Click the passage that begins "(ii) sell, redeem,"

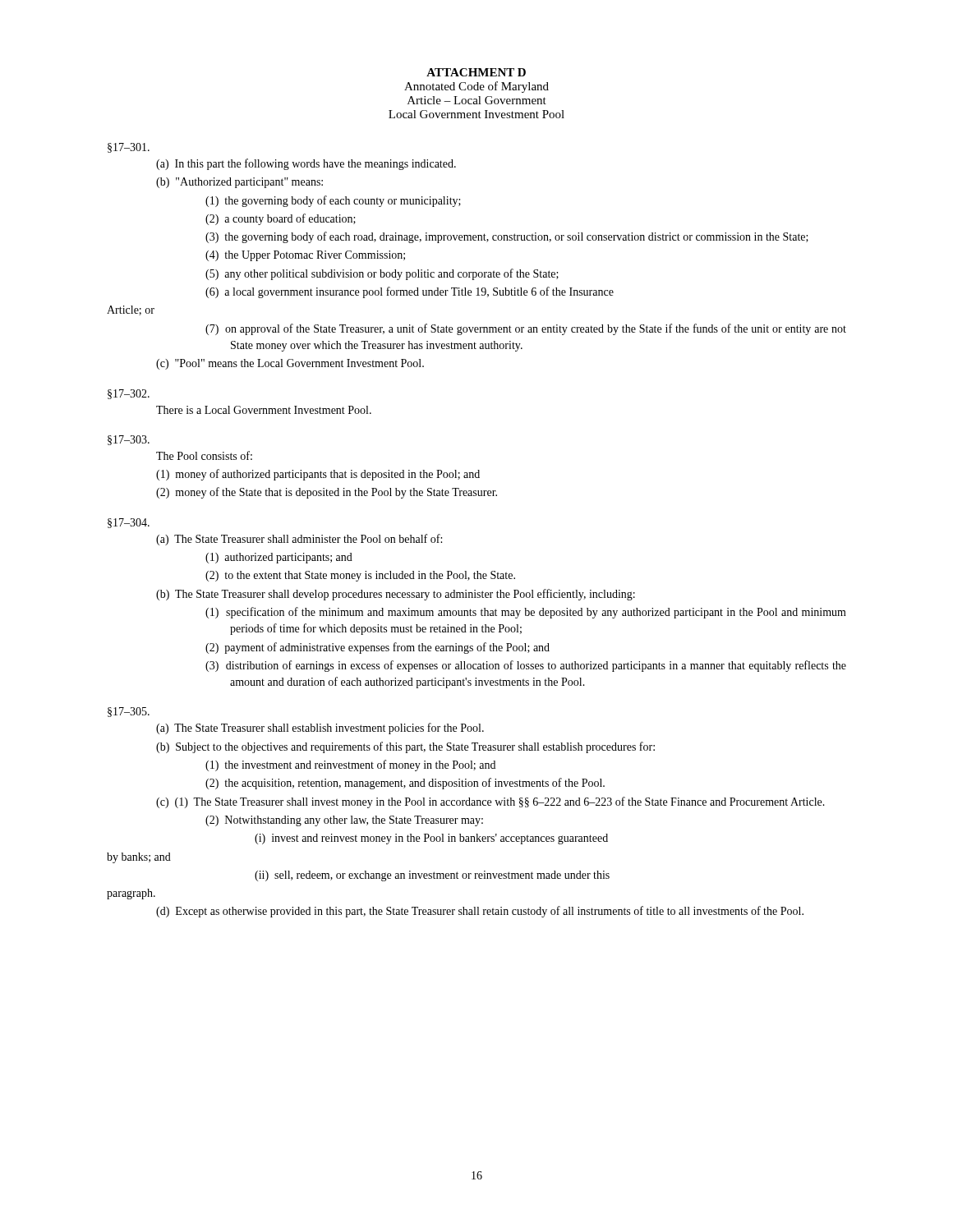point(432,875)
